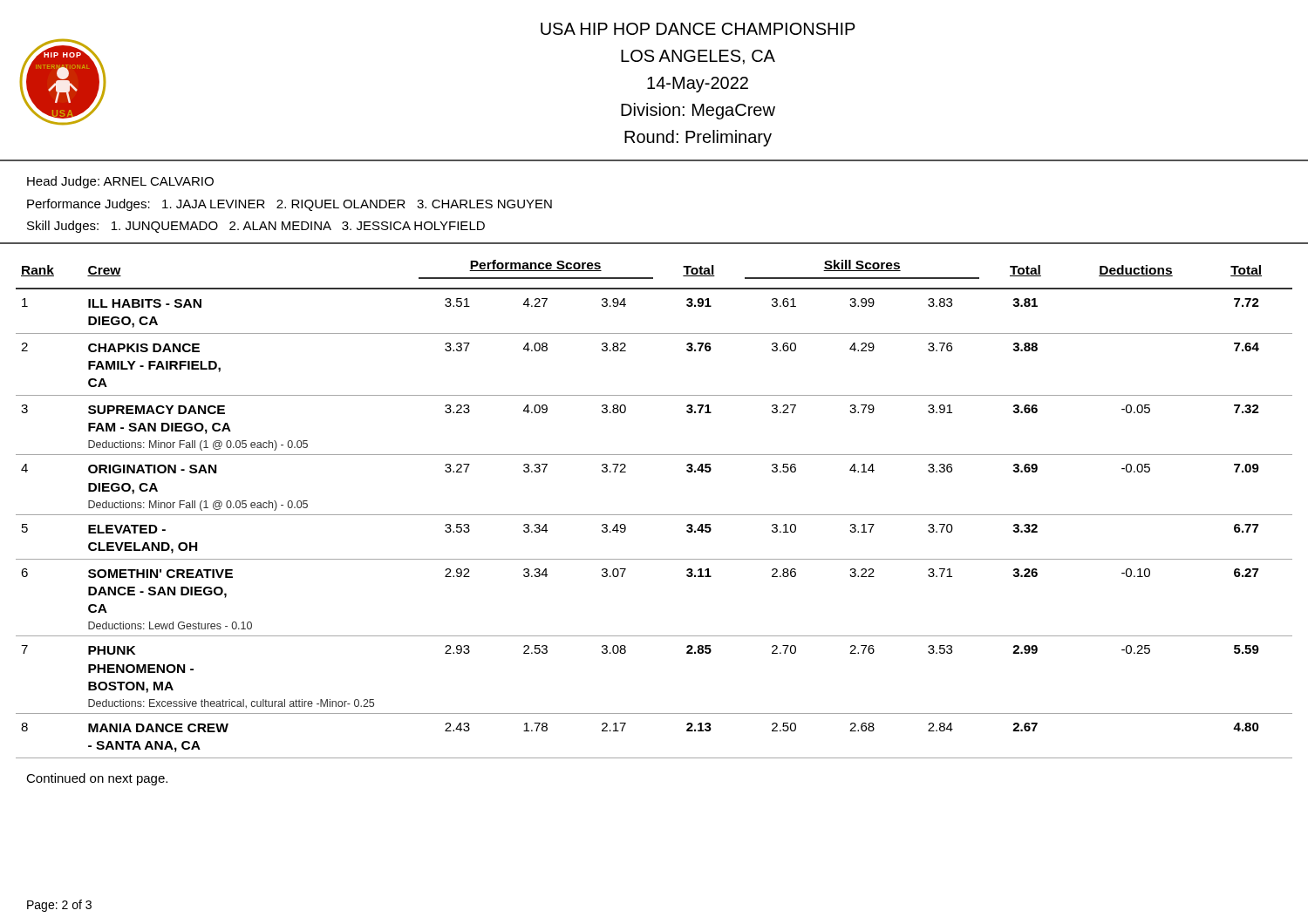Select the text starting "Continued on next page."
Image resolution: width=1308 pixels, height=924 pixels.
(97, 778)
